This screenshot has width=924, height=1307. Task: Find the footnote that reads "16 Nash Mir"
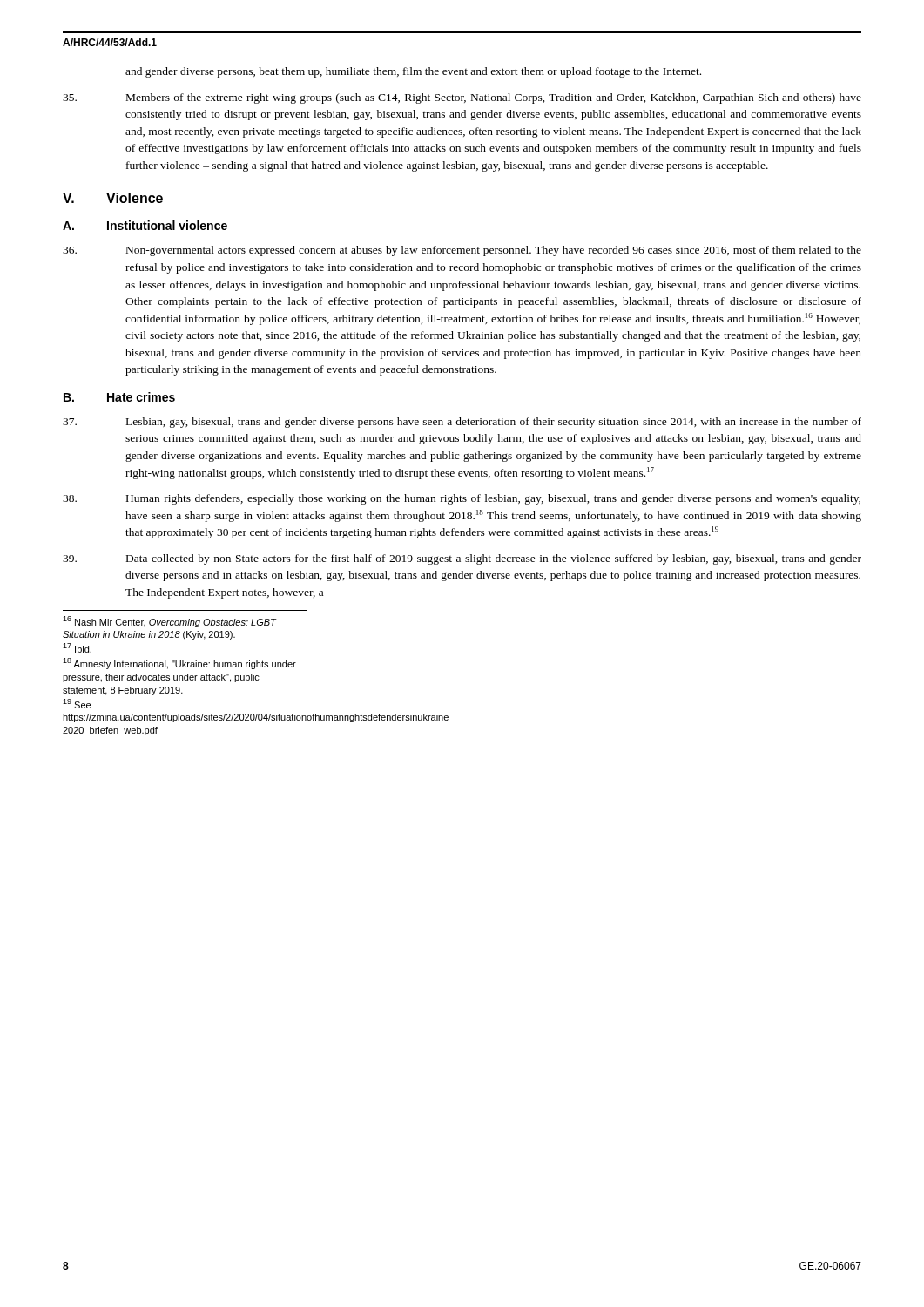point(169,628)
